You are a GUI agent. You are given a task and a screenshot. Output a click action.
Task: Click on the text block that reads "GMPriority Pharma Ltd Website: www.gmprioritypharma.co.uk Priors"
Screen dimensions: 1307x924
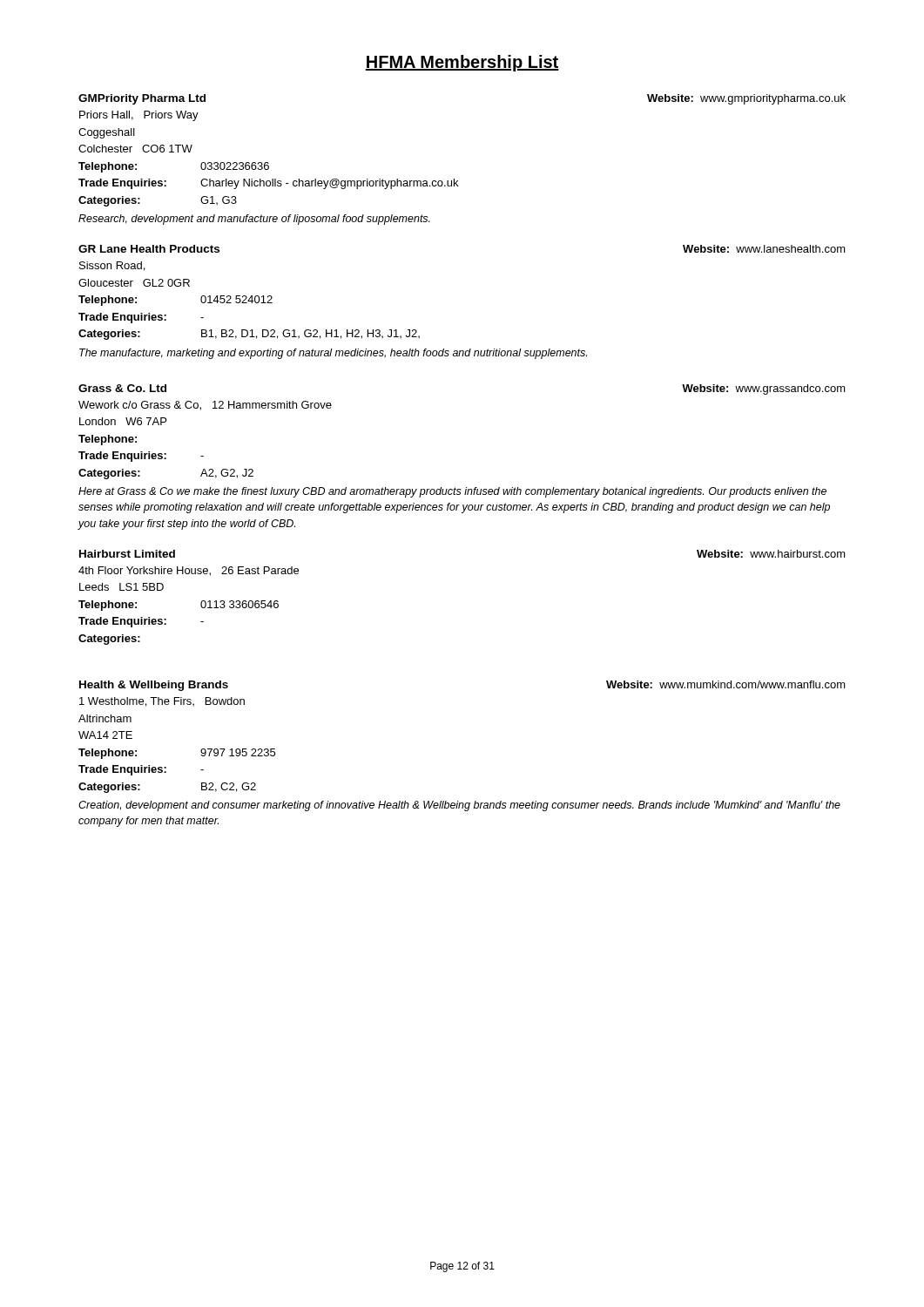pos(148,99)
